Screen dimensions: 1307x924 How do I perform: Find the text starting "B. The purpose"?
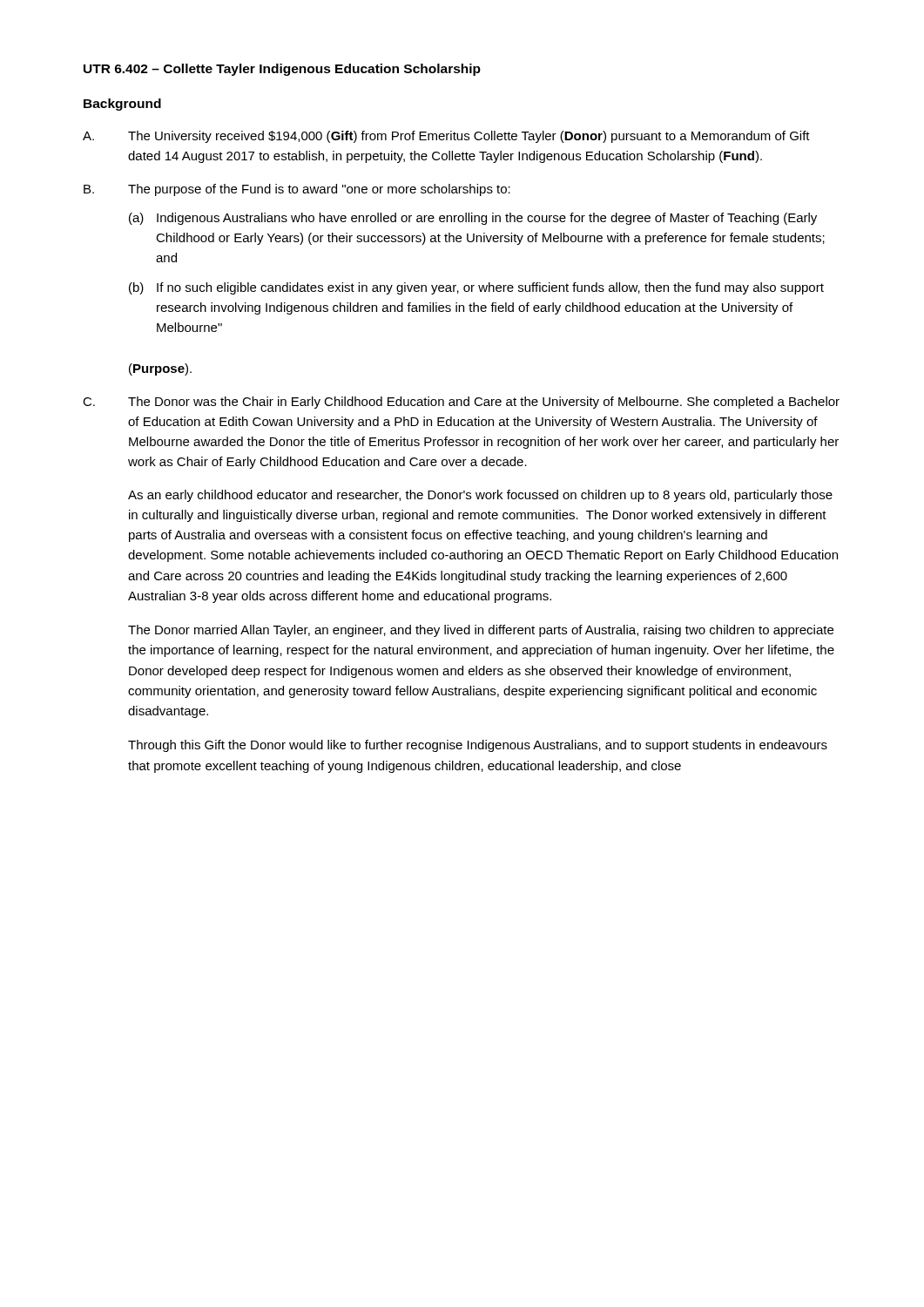pos(297,190)
